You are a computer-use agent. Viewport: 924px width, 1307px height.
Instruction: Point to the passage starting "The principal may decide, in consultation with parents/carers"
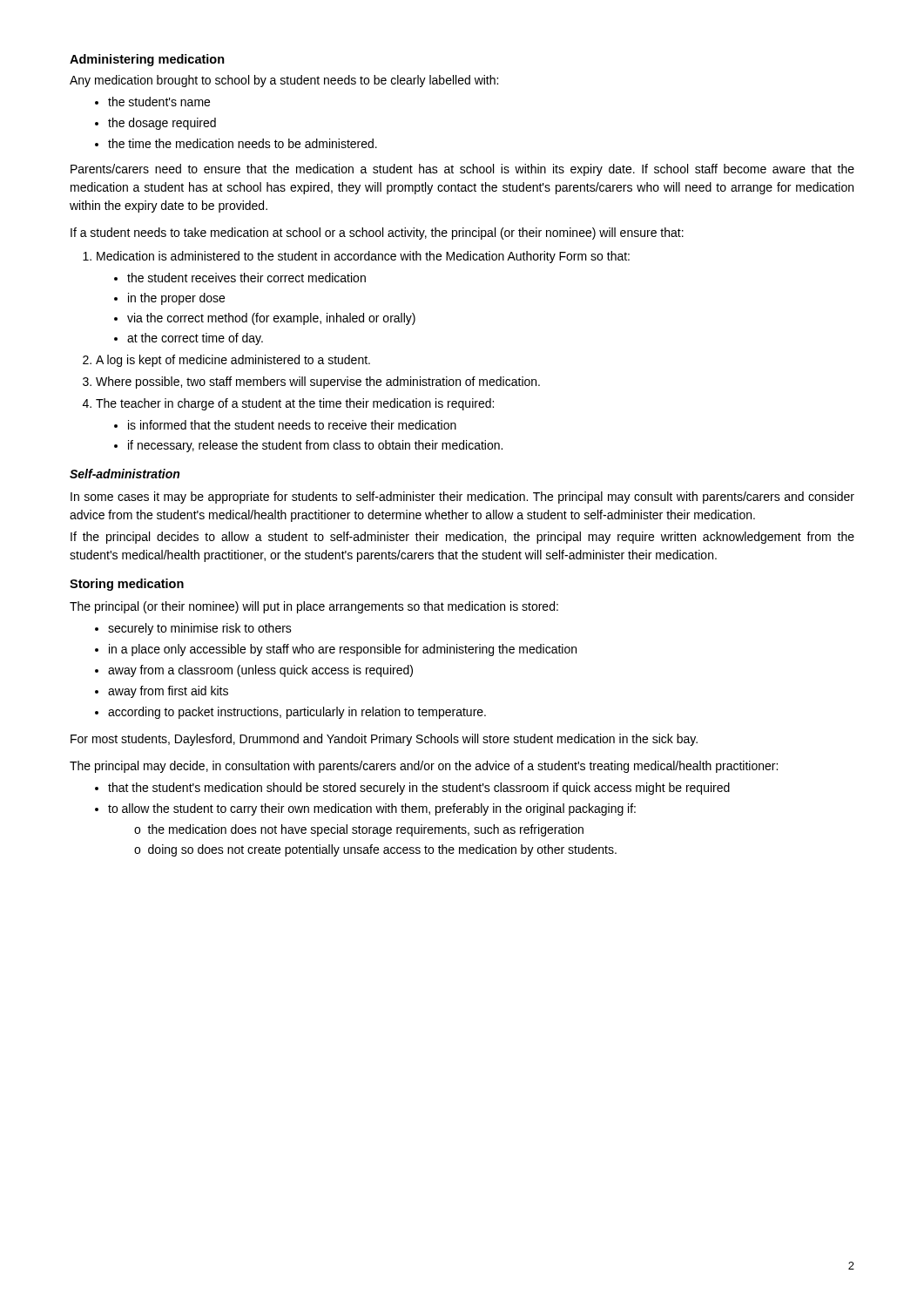[x=424, y=766]
